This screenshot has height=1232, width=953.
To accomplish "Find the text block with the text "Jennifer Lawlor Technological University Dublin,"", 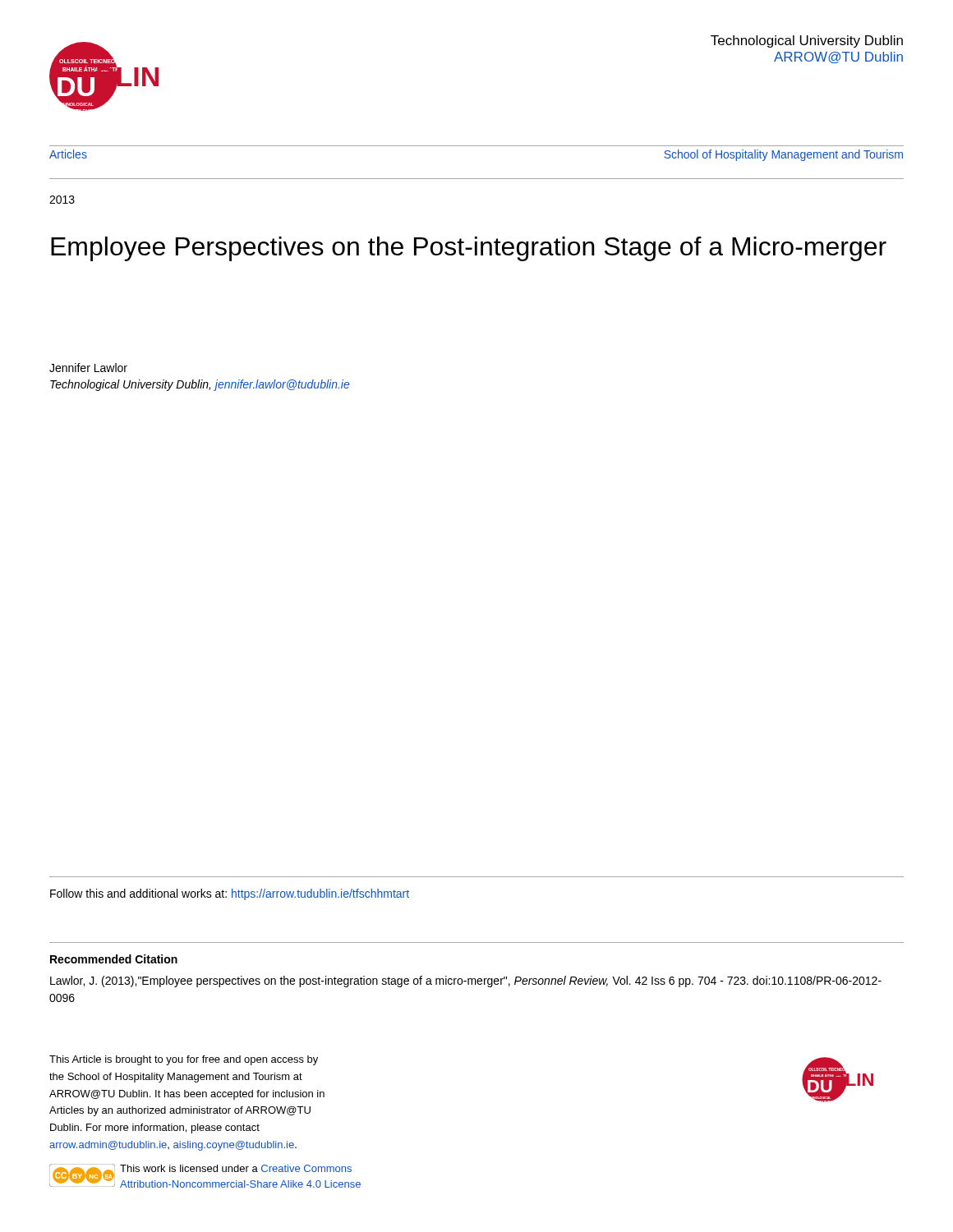I will (200, 376).
